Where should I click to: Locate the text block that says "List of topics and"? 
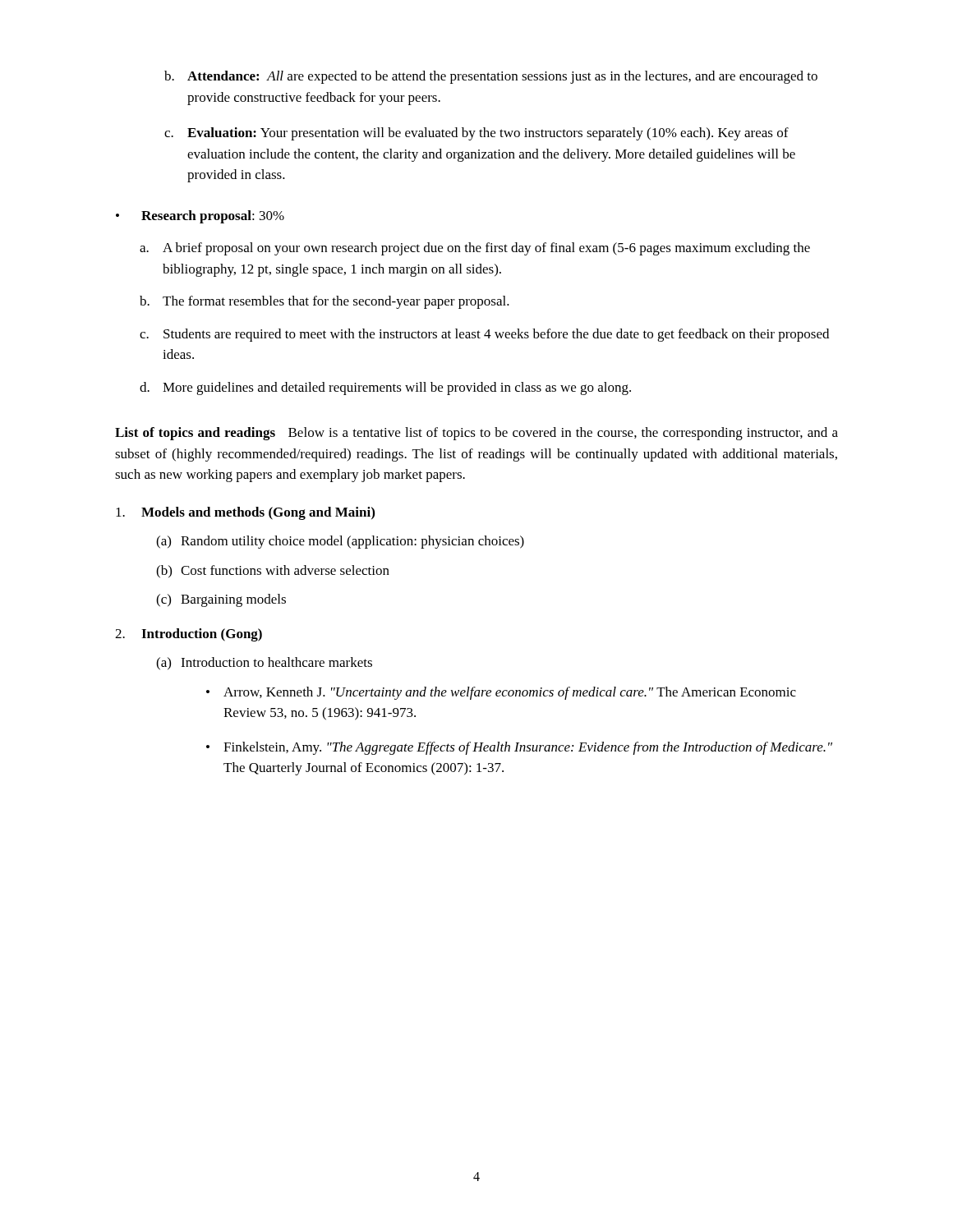(476, 453)
